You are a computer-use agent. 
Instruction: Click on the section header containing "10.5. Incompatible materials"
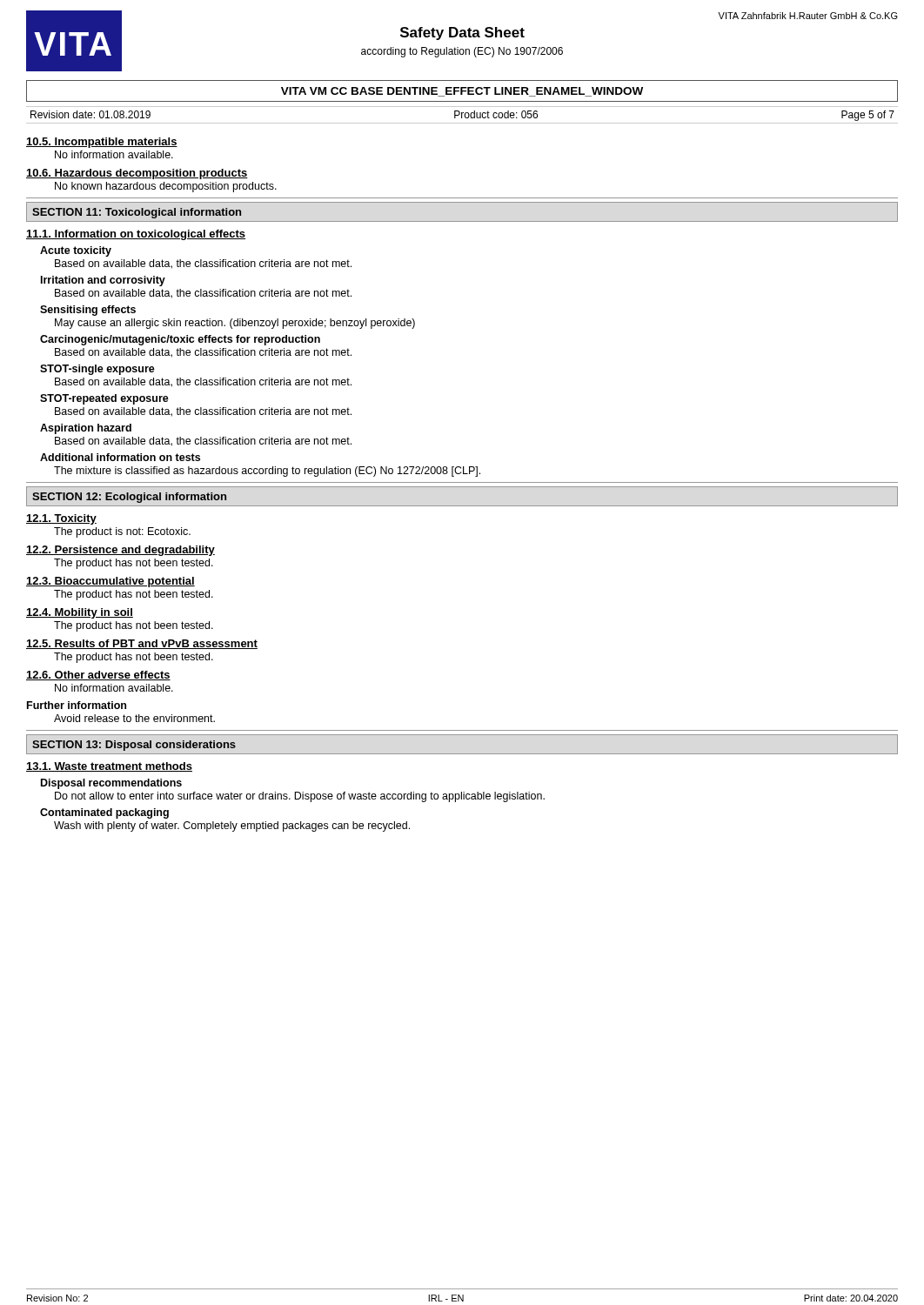[102, 141]
